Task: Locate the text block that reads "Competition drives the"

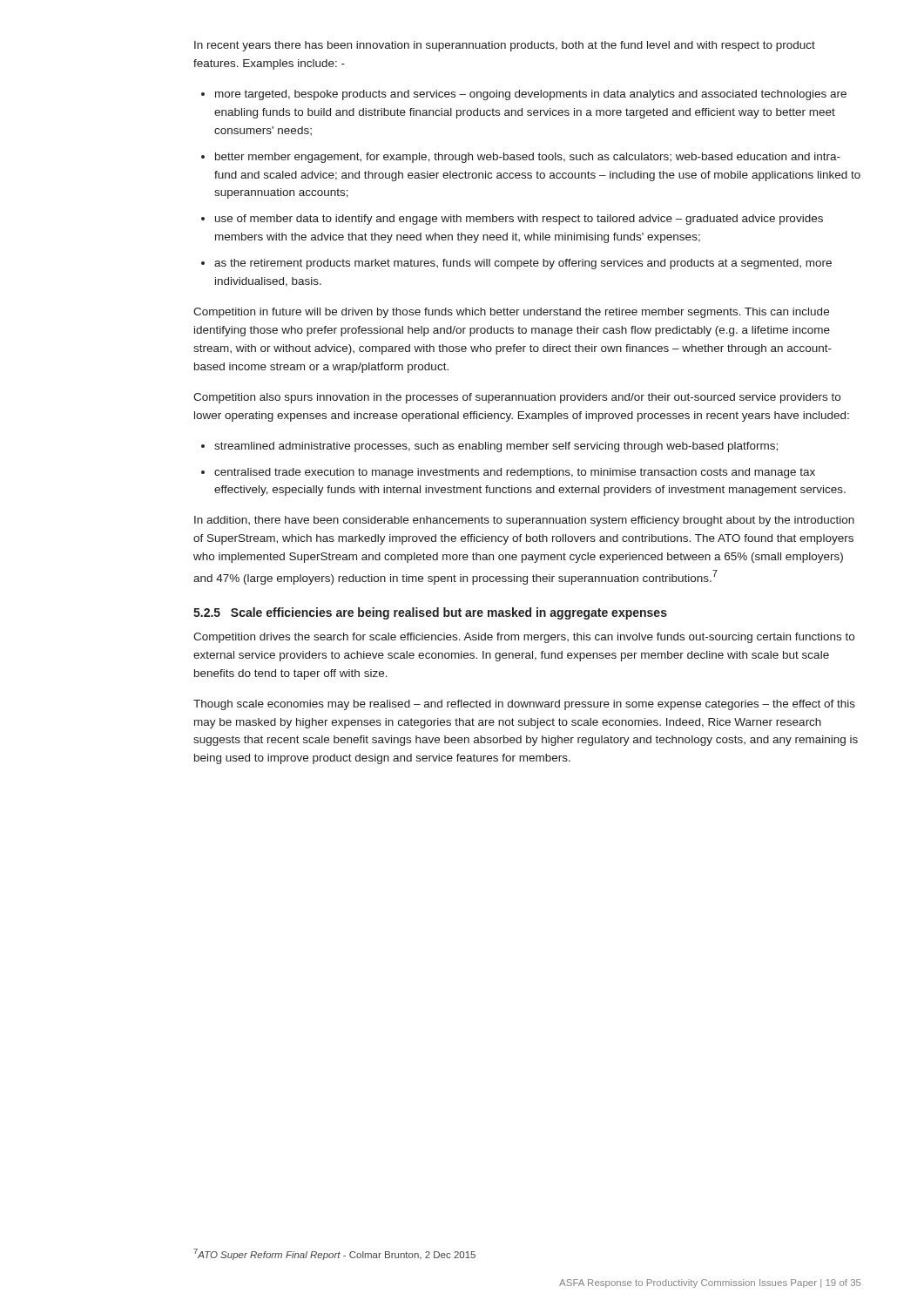Action: click(x=524, y=655)
